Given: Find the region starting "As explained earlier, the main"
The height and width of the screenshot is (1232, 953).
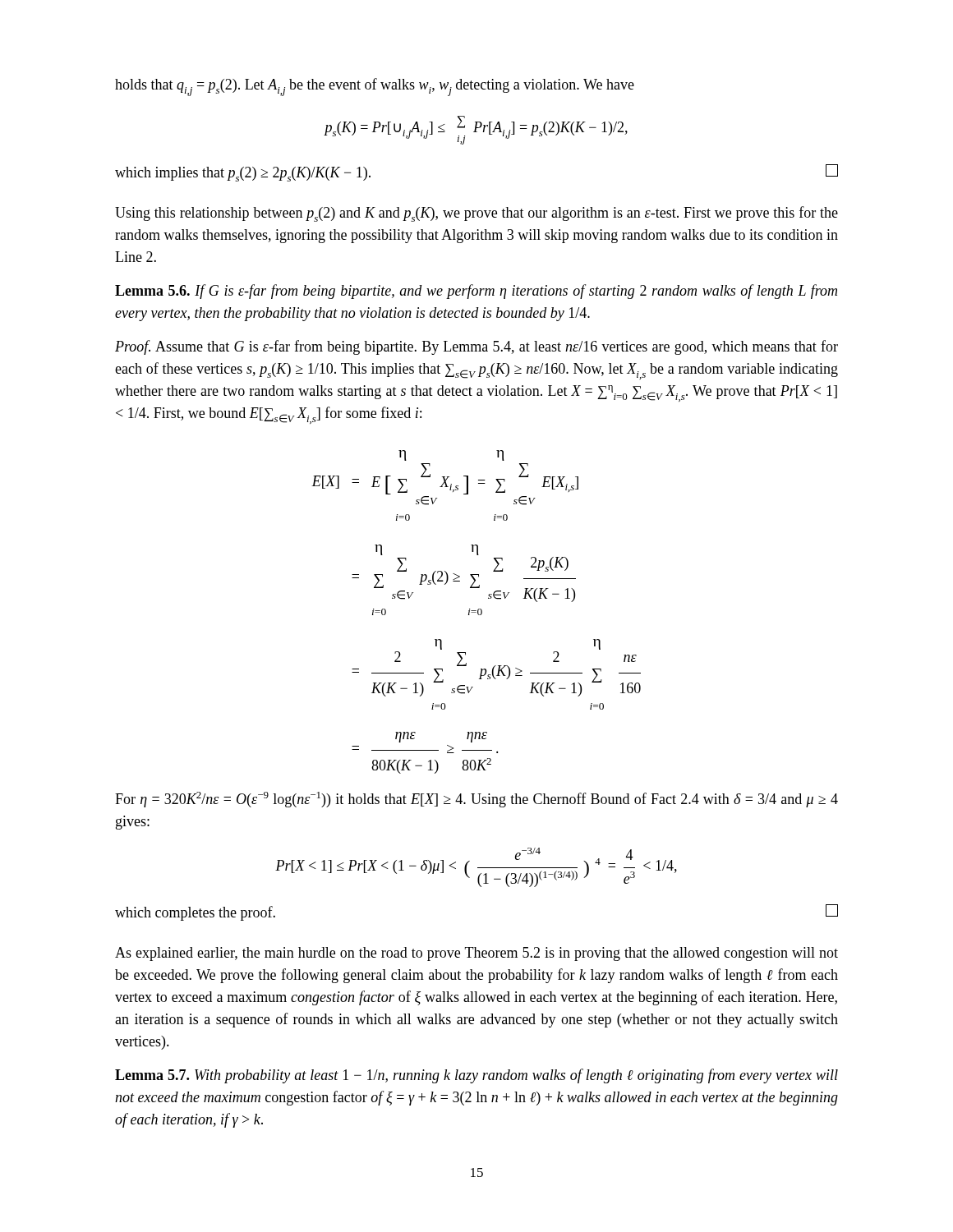Looking at the screenshot, I should coord(476,997).
